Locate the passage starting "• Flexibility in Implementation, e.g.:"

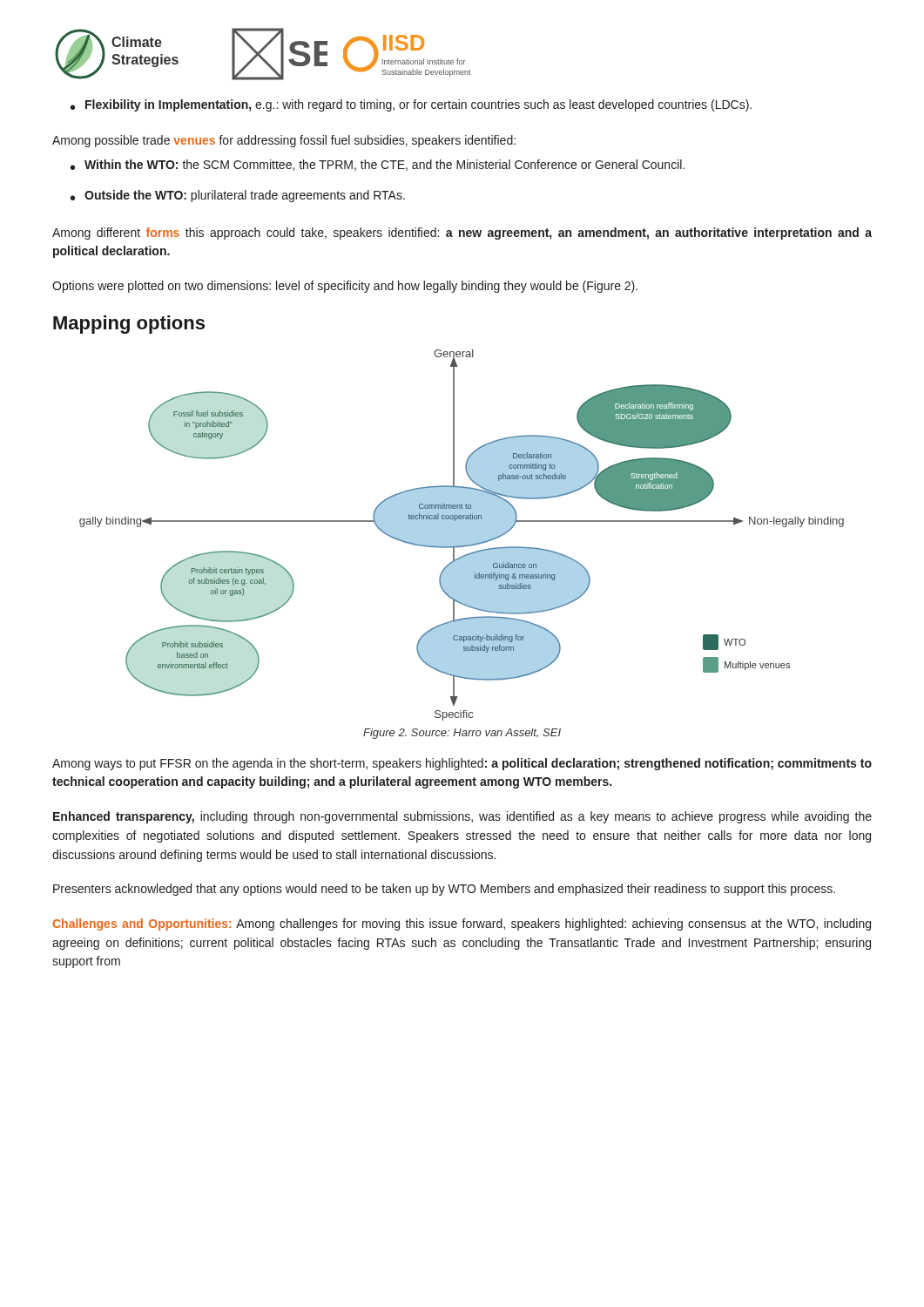click(x=411, y=108)
